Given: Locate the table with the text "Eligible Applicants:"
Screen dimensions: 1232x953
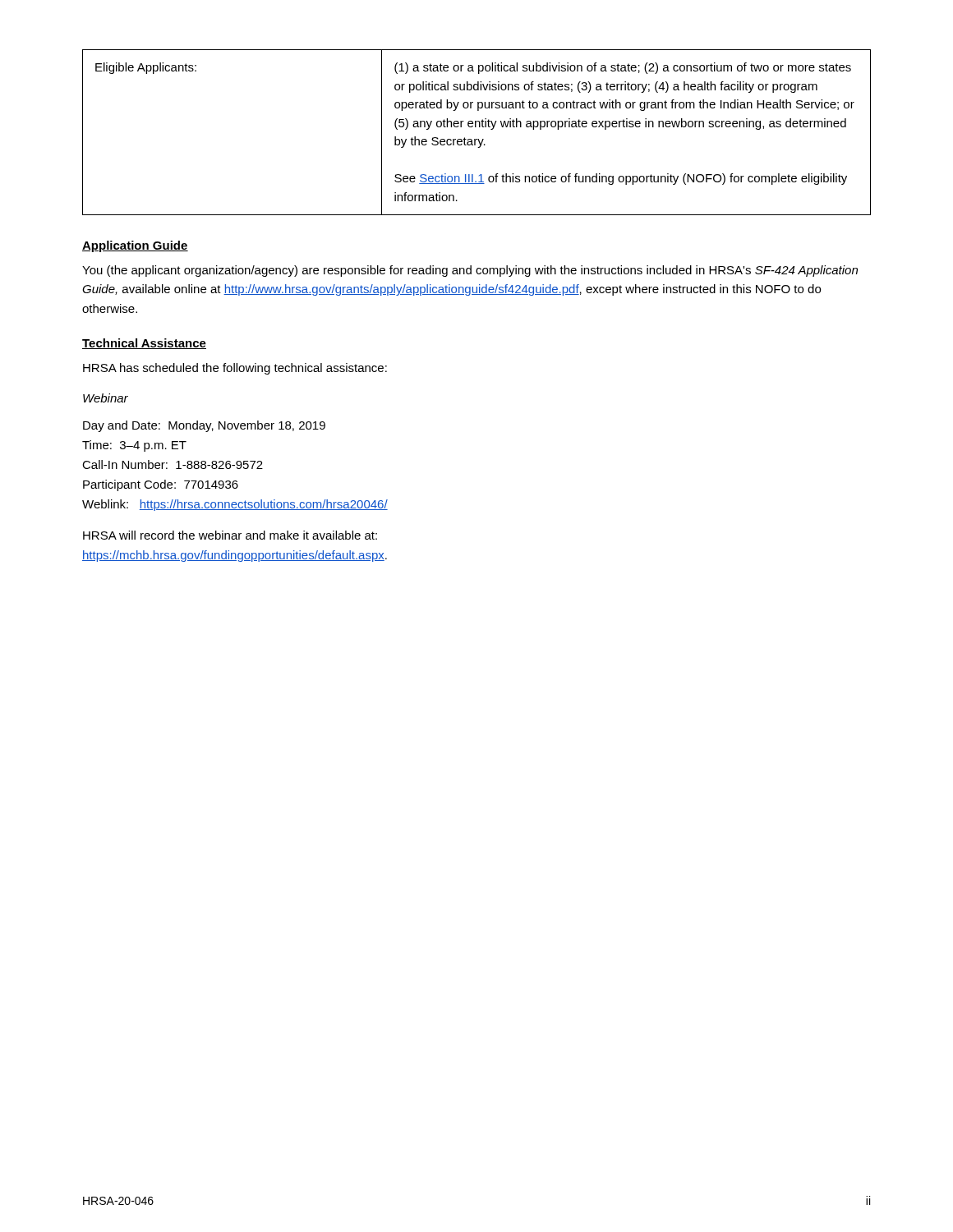Looking at the screenshot, I should (x=476, y=132).
